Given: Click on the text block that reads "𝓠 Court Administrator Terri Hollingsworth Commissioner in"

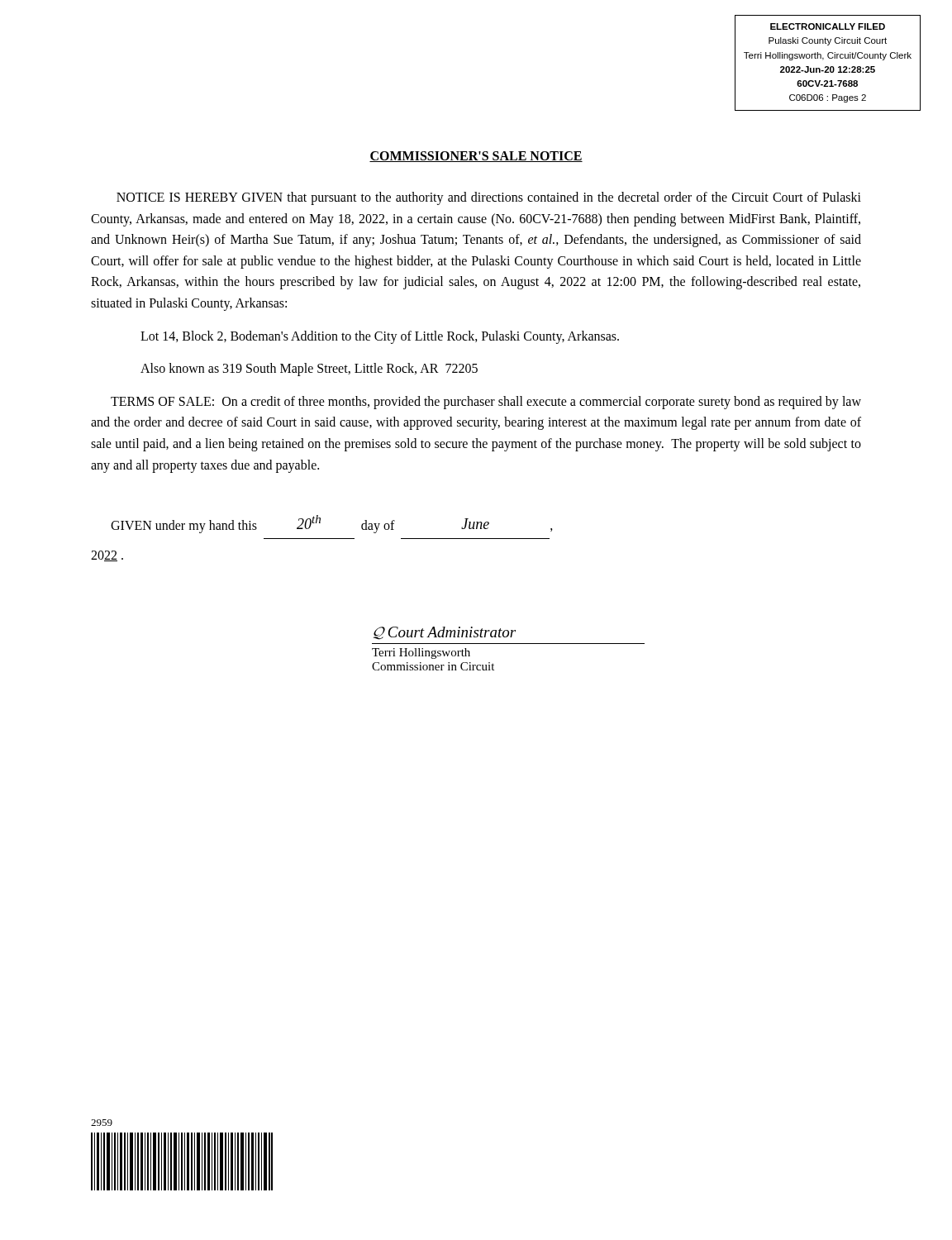Looking at the screenshot, I should 616,634.
